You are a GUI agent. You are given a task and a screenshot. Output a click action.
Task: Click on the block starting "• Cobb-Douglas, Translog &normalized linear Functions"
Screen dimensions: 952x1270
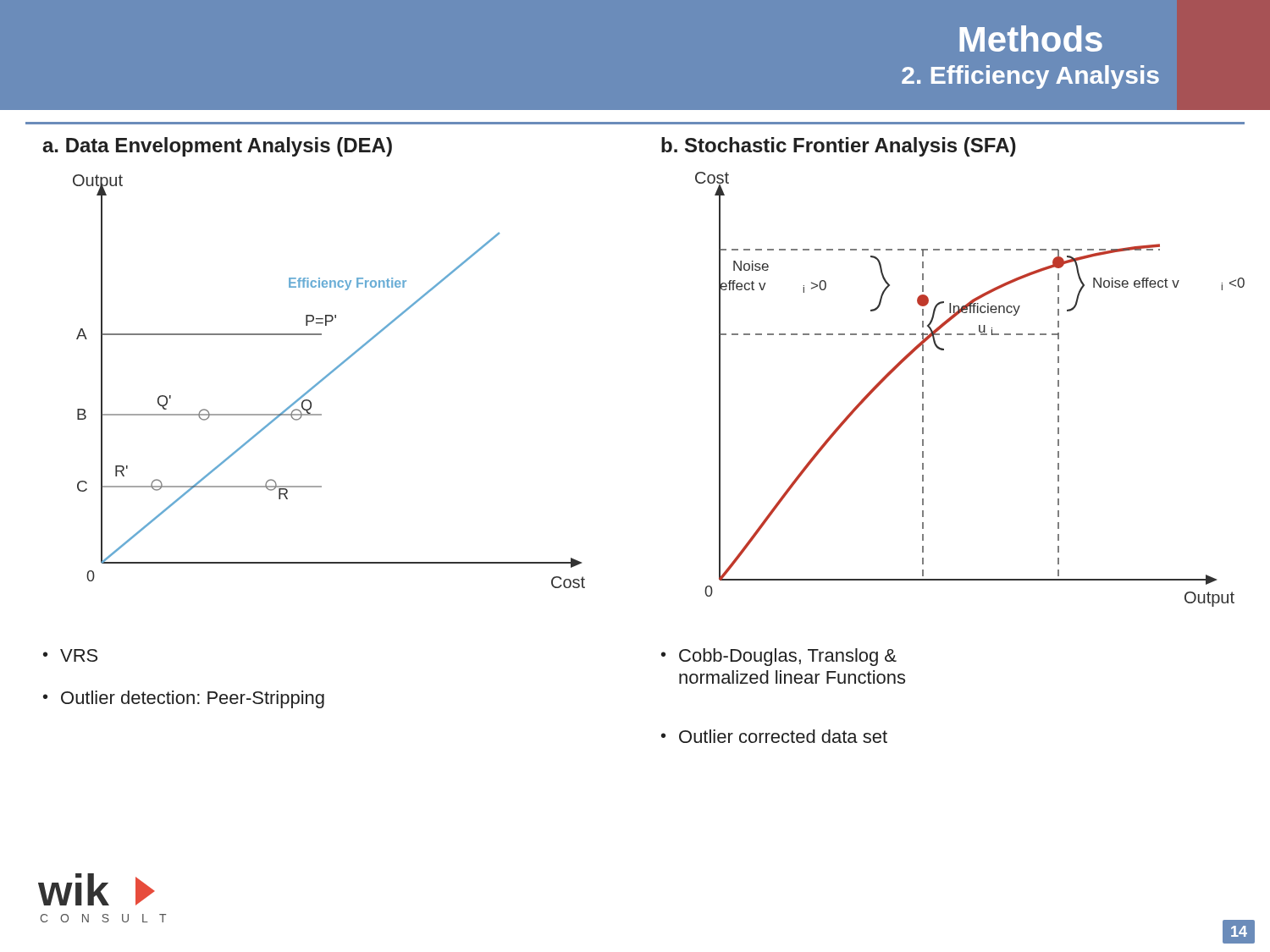coord(783,667)
